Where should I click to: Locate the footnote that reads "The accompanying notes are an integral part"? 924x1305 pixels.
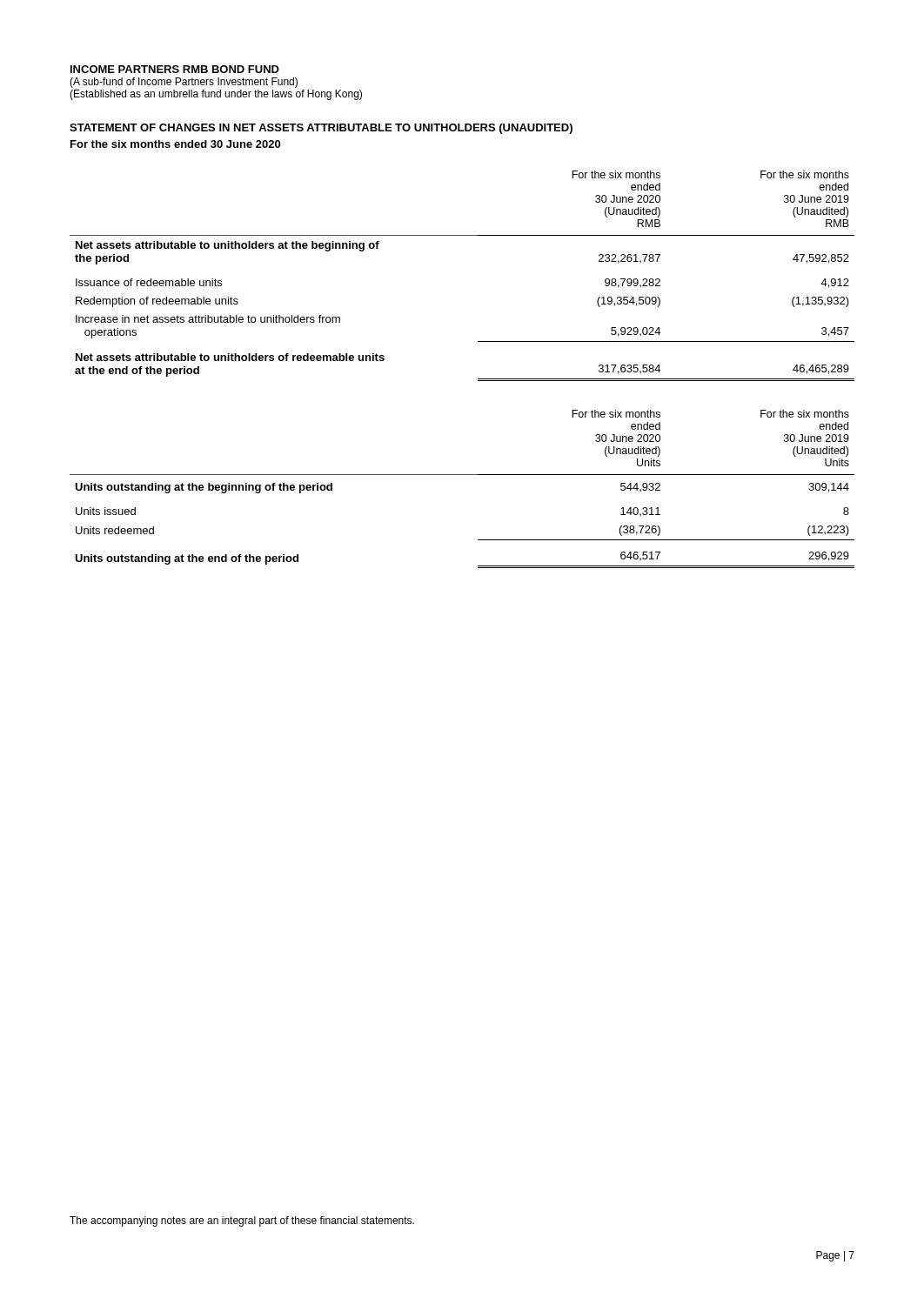[242, 1221]
